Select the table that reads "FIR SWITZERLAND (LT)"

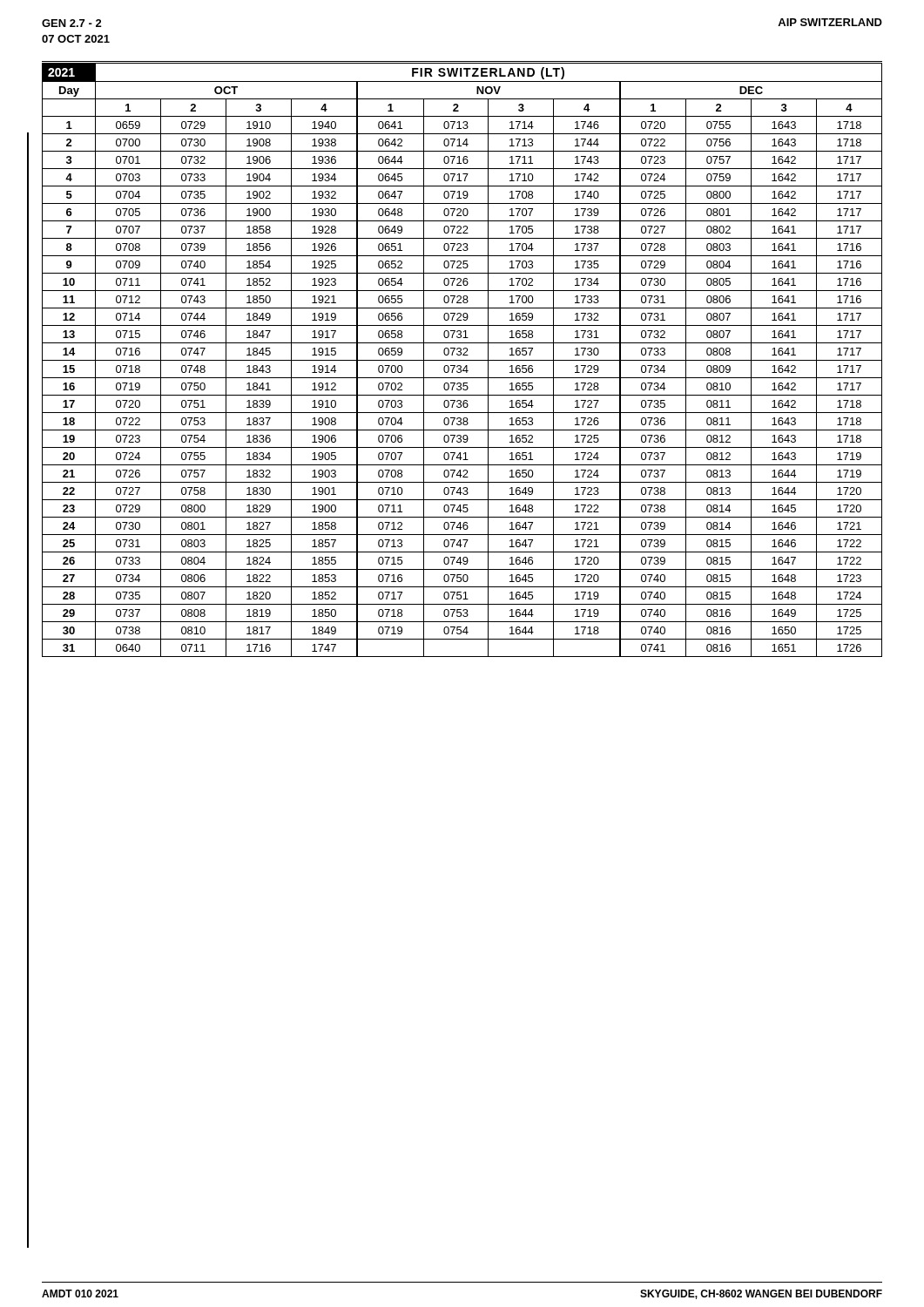point(462,360)
